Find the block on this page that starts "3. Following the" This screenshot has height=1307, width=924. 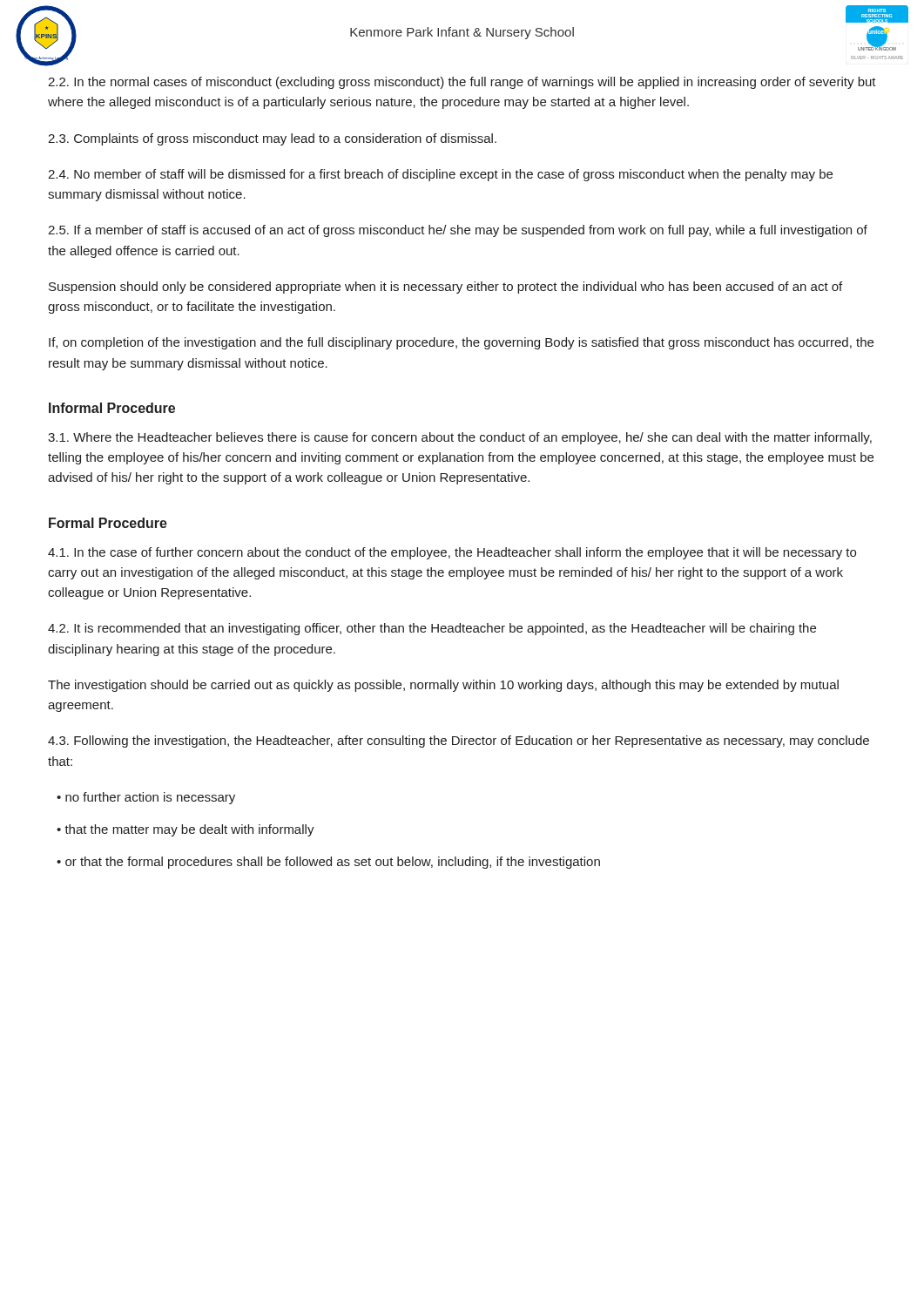459,751
